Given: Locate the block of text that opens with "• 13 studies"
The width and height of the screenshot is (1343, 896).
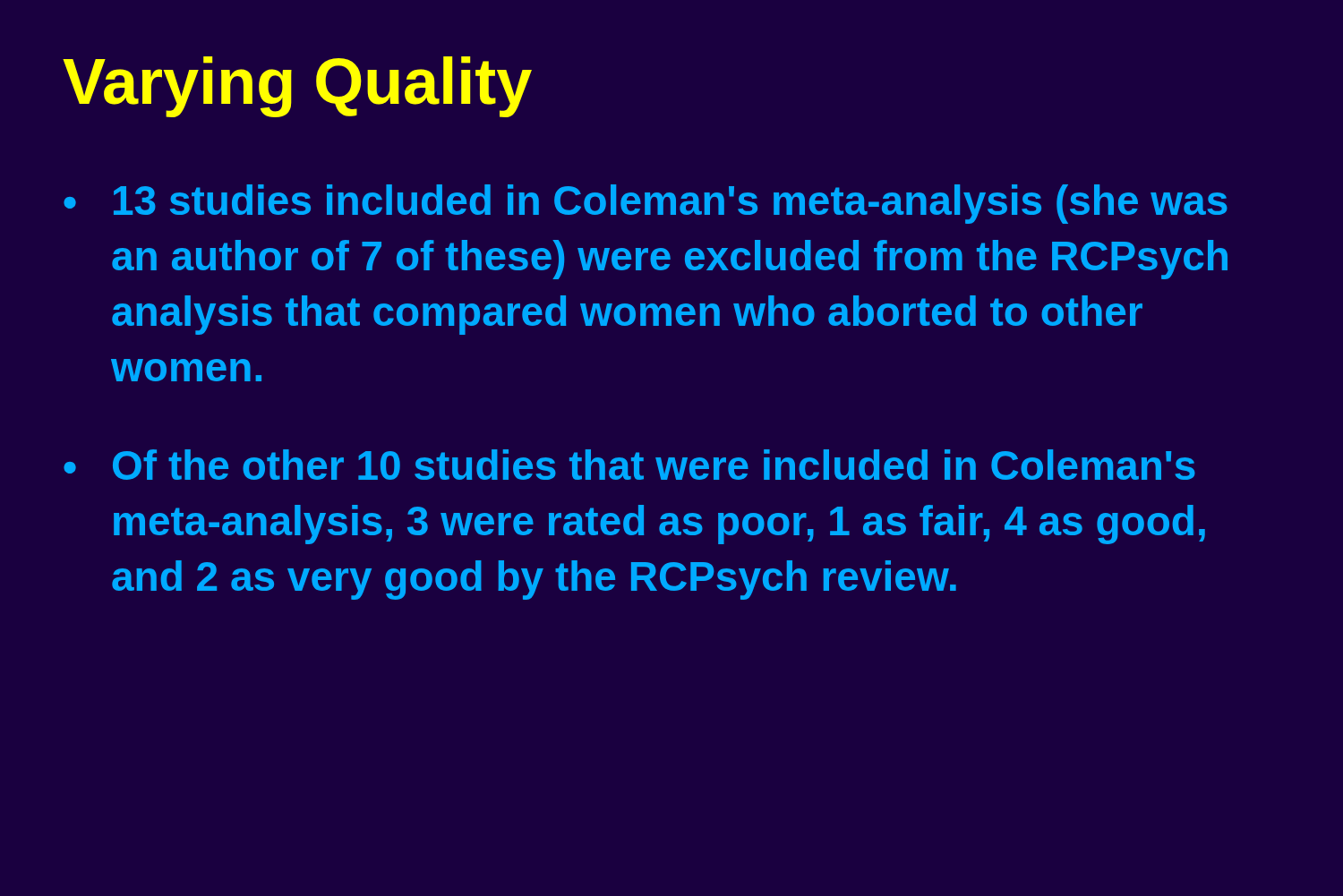Looking at the screenshot, I should pos(672,284).
